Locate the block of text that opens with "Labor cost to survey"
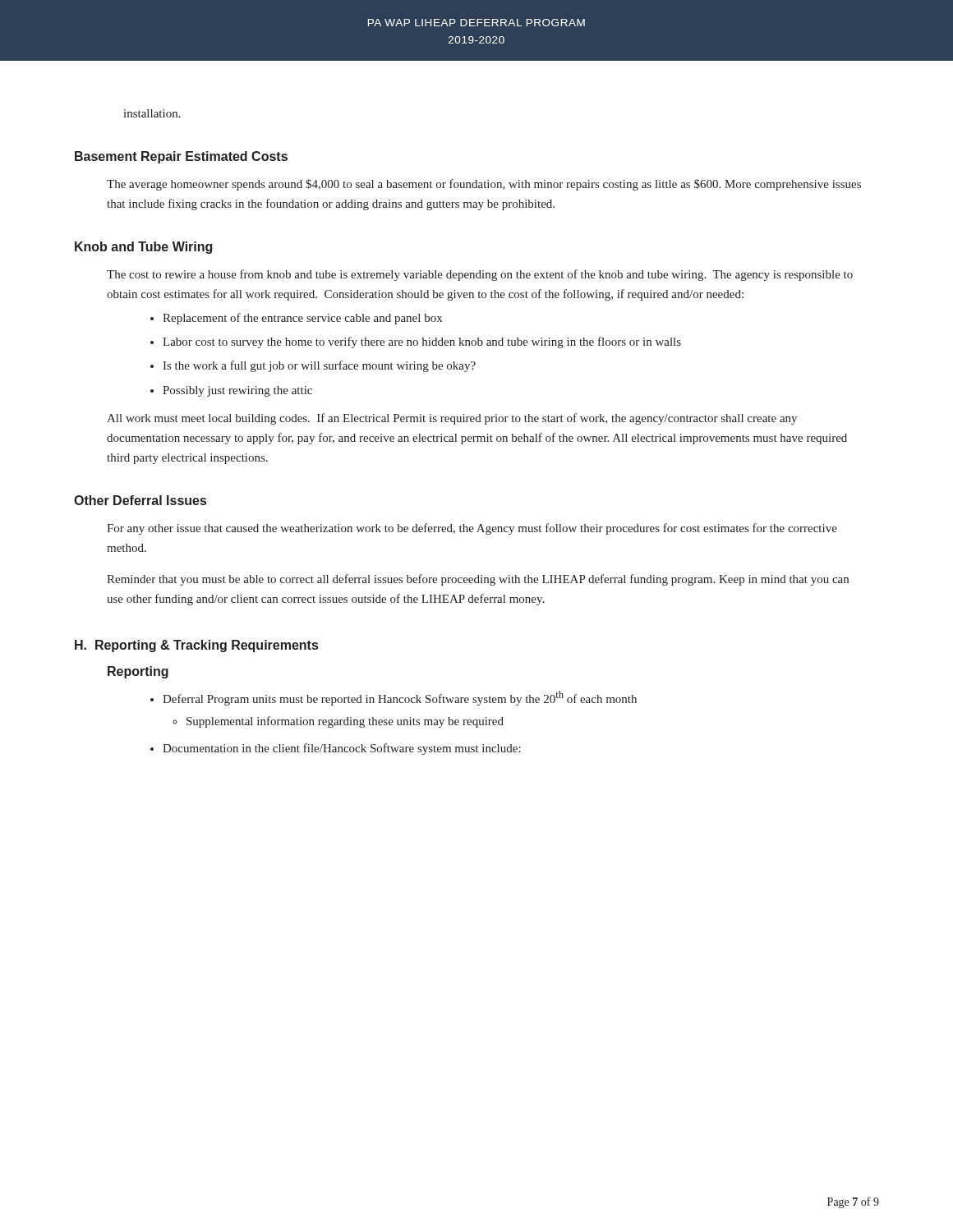The height and width of the screenshot is (1232, 953). point(422,342)
